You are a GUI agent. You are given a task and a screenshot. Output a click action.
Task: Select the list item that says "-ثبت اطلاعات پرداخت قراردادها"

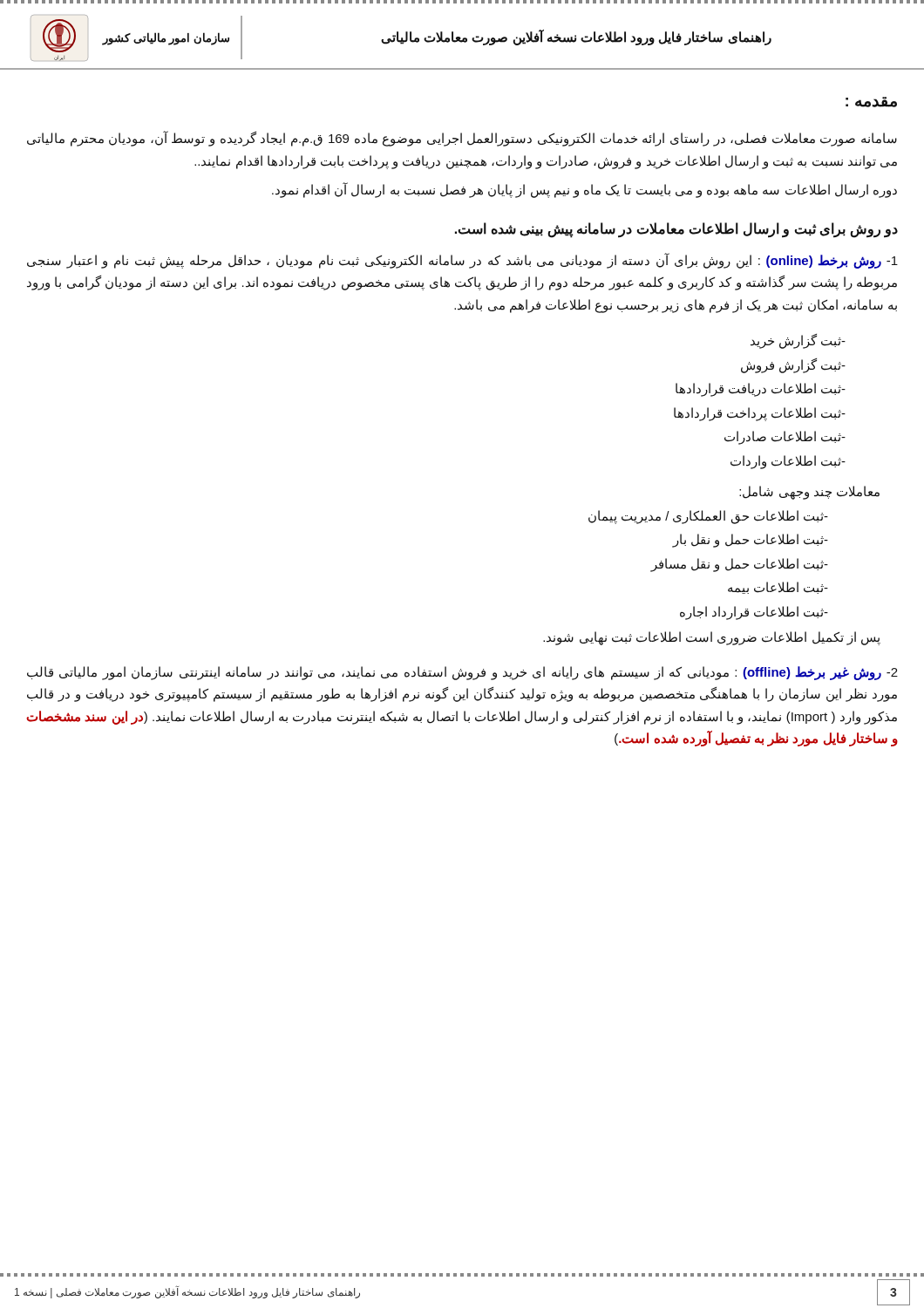point(759,413)
